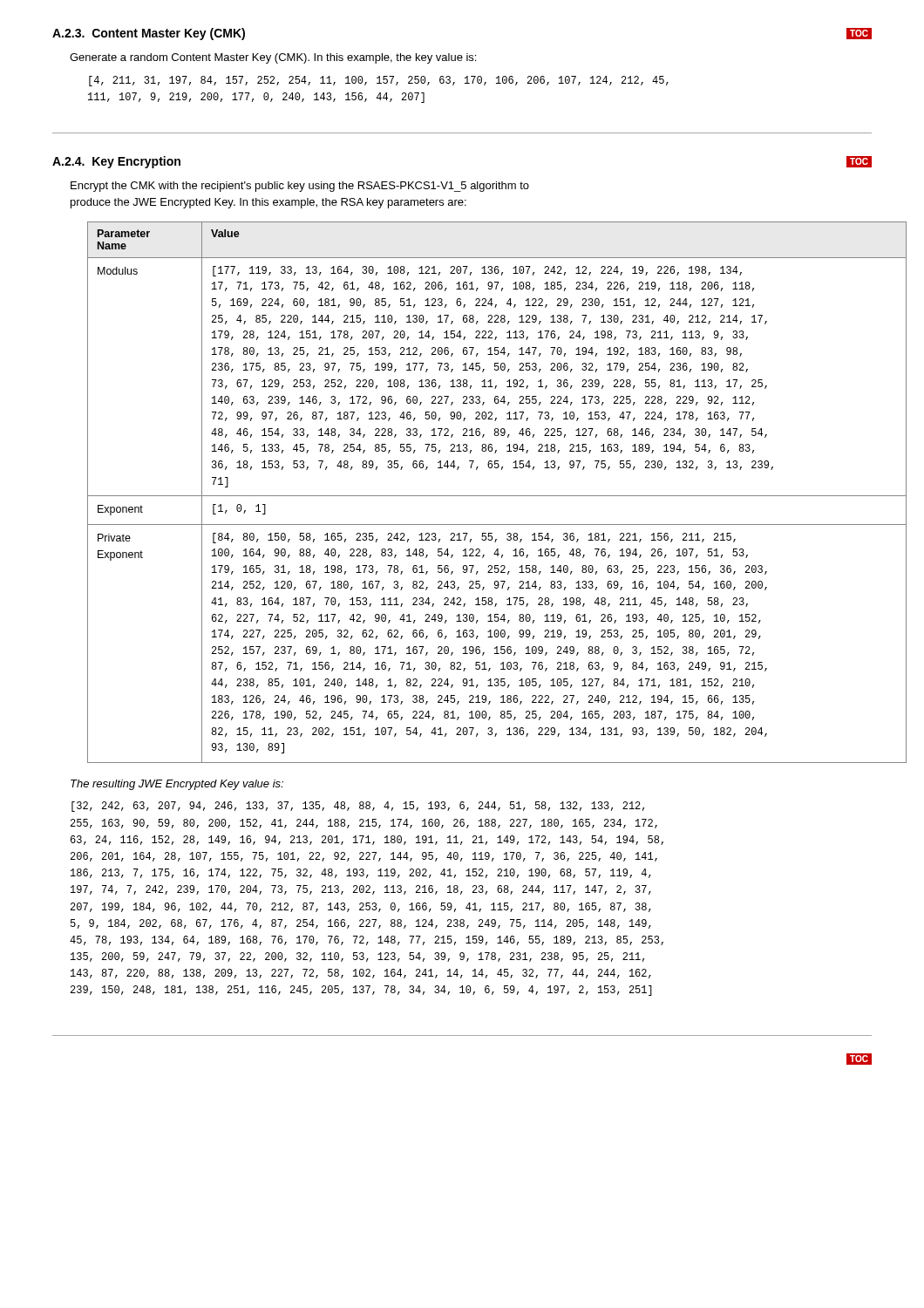Where is the section header that starts "A.2.3. Content Master"?
The image size is (924, 1308).
149,33
